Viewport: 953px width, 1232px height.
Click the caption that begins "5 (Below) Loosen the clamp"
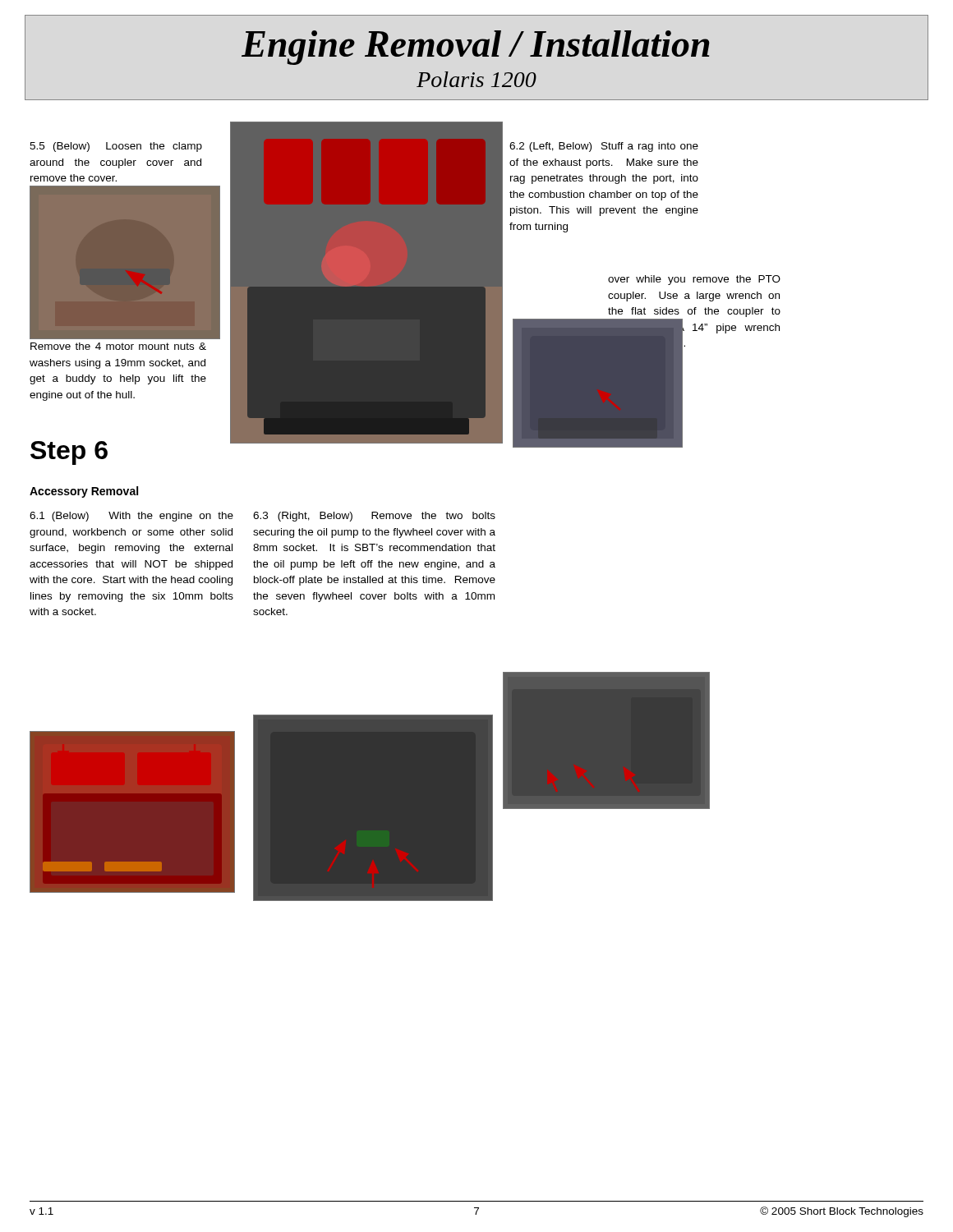[116, 162]
